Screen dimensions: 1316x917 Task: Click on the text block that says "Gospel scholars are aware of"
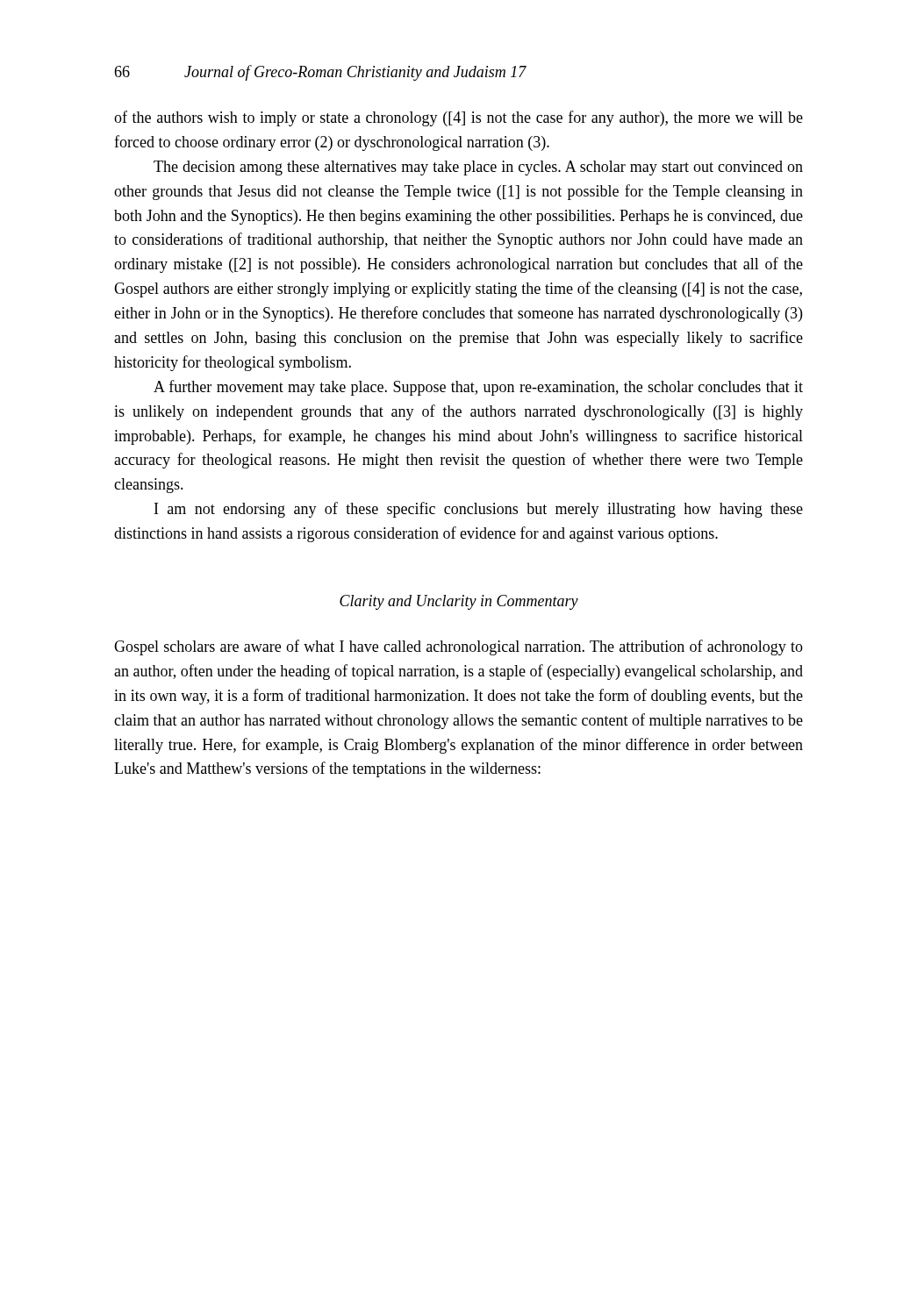[458, 708]
